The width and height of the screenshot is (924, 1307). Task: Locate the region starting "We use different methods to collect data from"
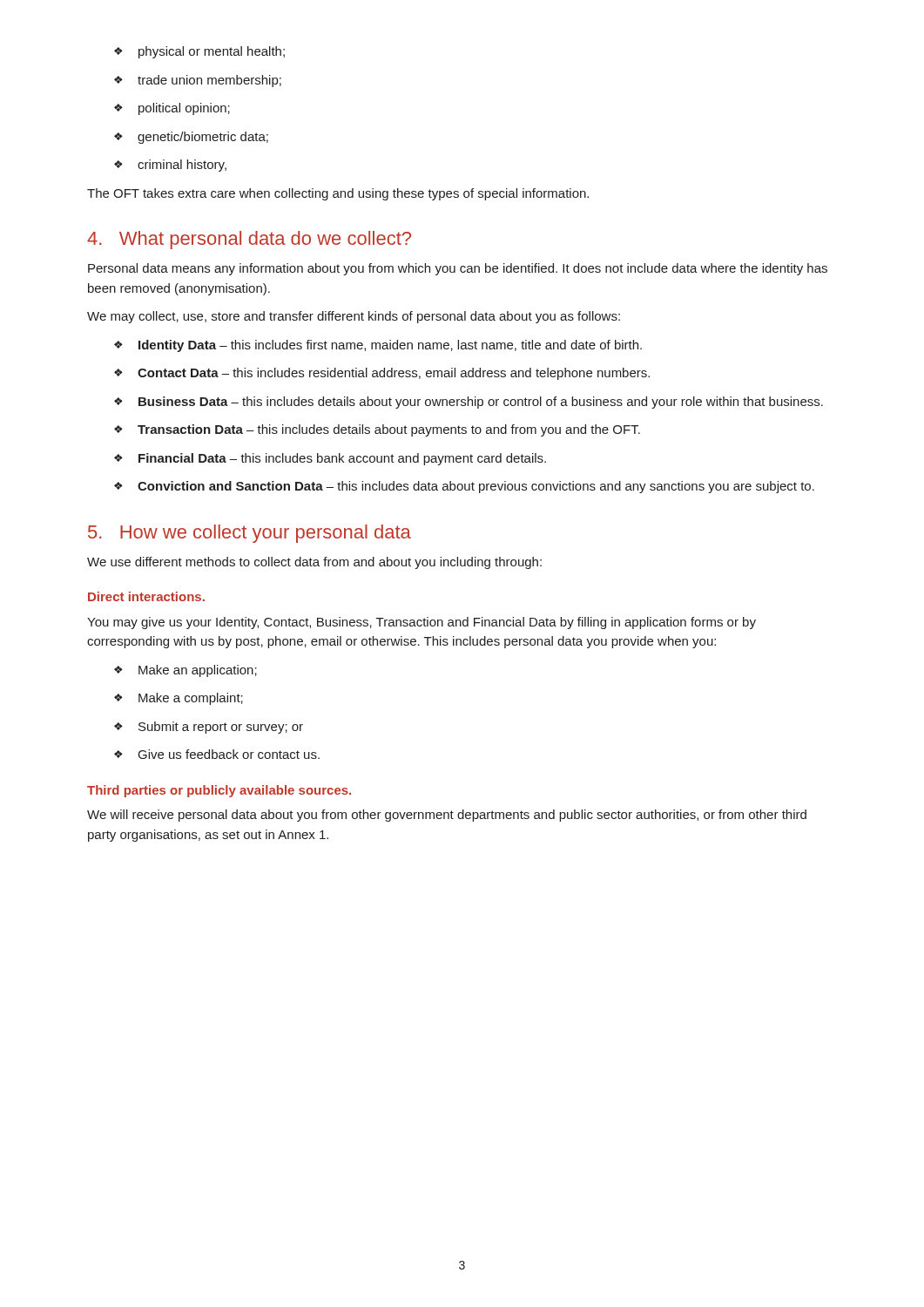(x=462, y=562)
